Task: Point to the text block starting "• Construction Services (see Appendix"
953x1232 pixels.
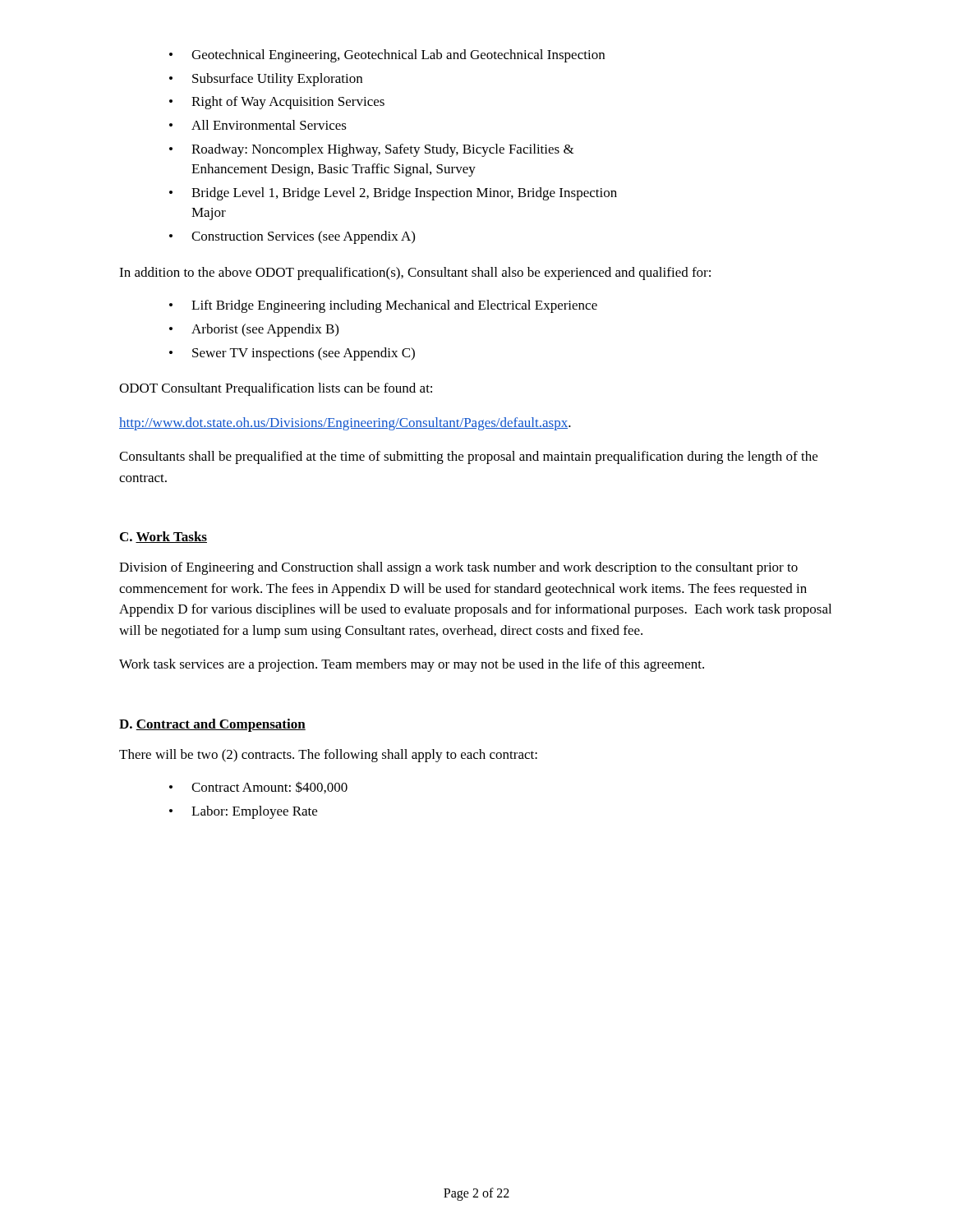Action: click(292, 237)
